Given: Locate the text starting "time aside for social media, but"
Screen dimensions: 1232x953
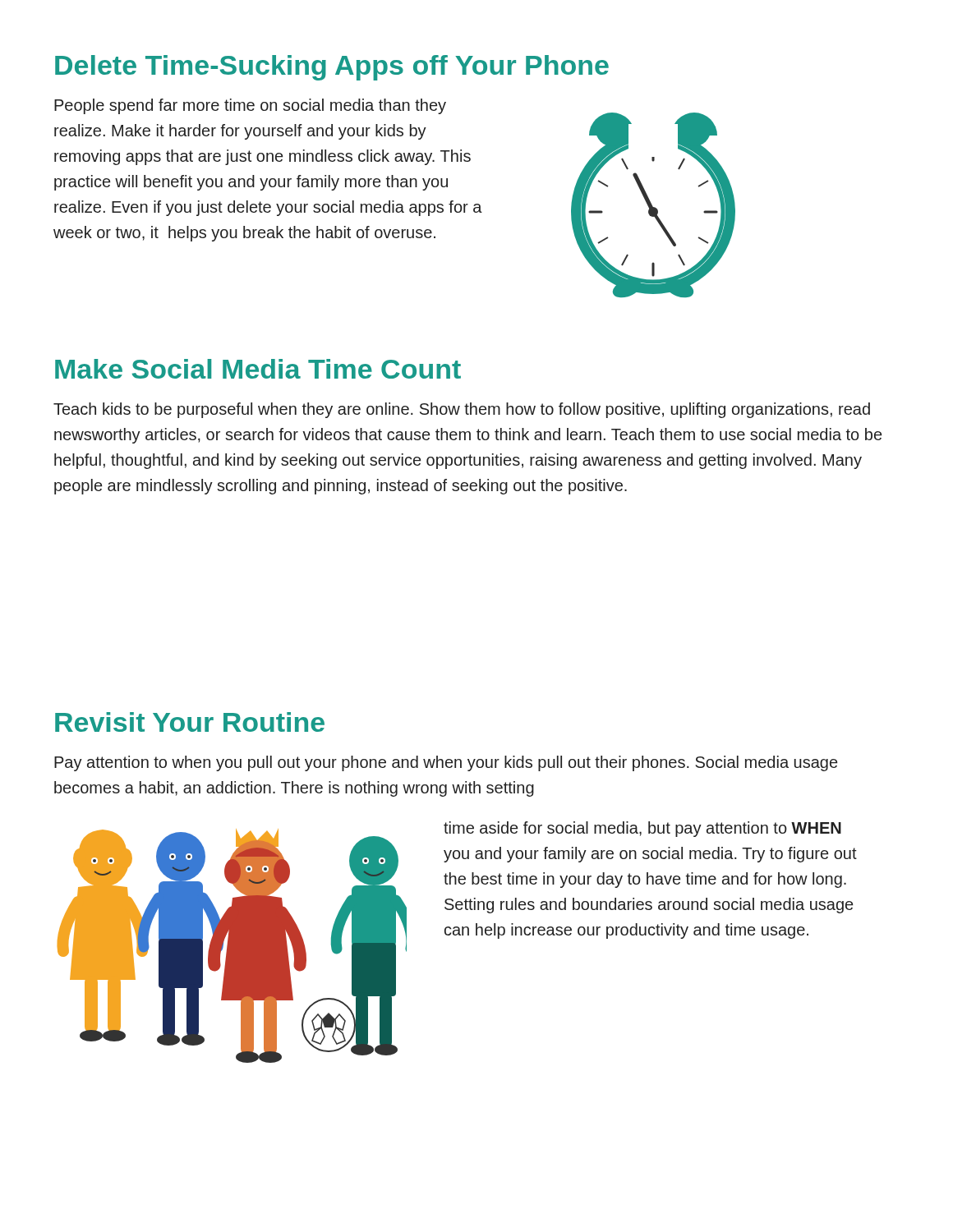Looking at the screenshot, I should tap(653, 879).
